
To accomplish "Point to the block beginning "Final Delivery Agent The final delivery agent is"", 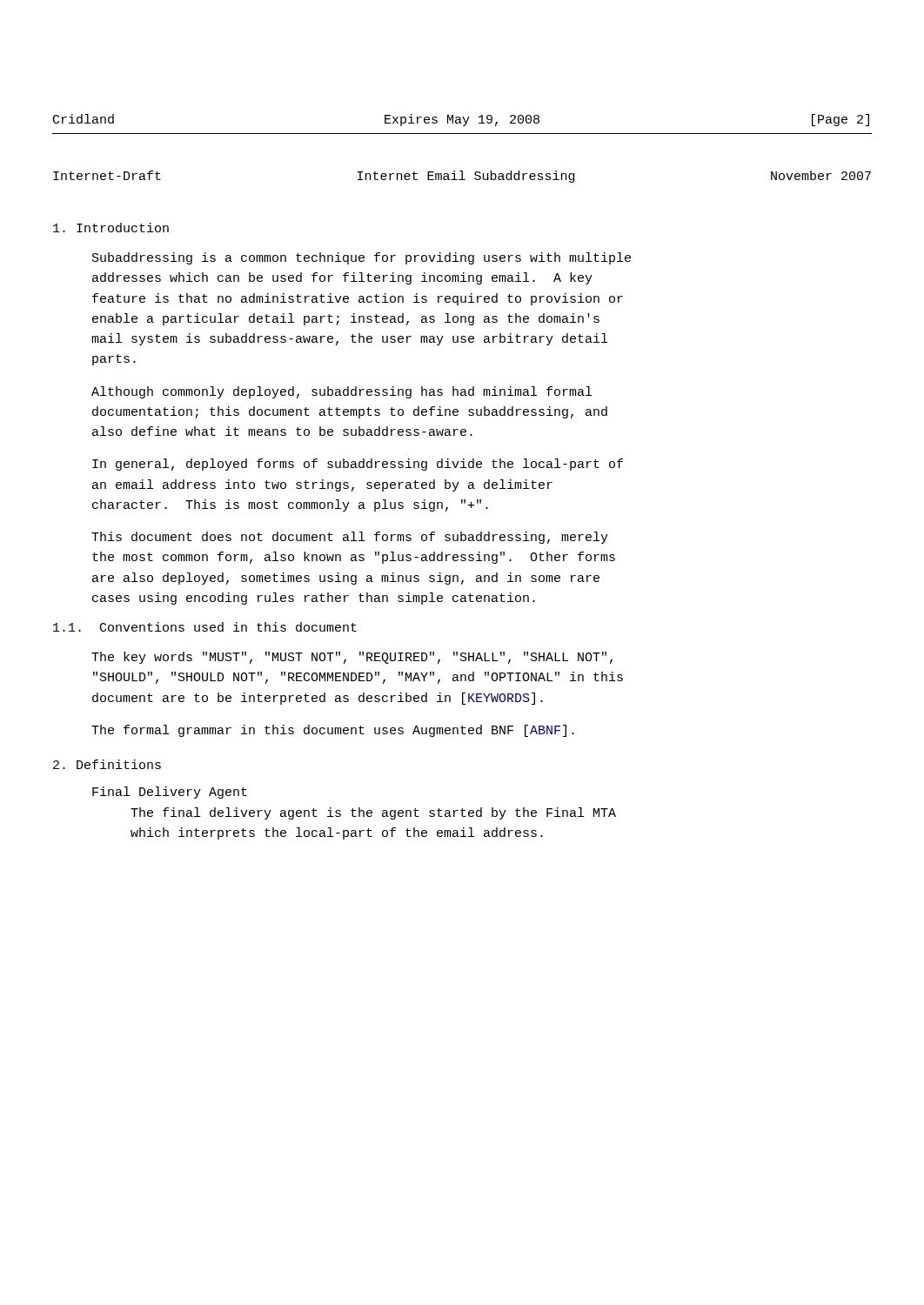I will tap(462, 815).
